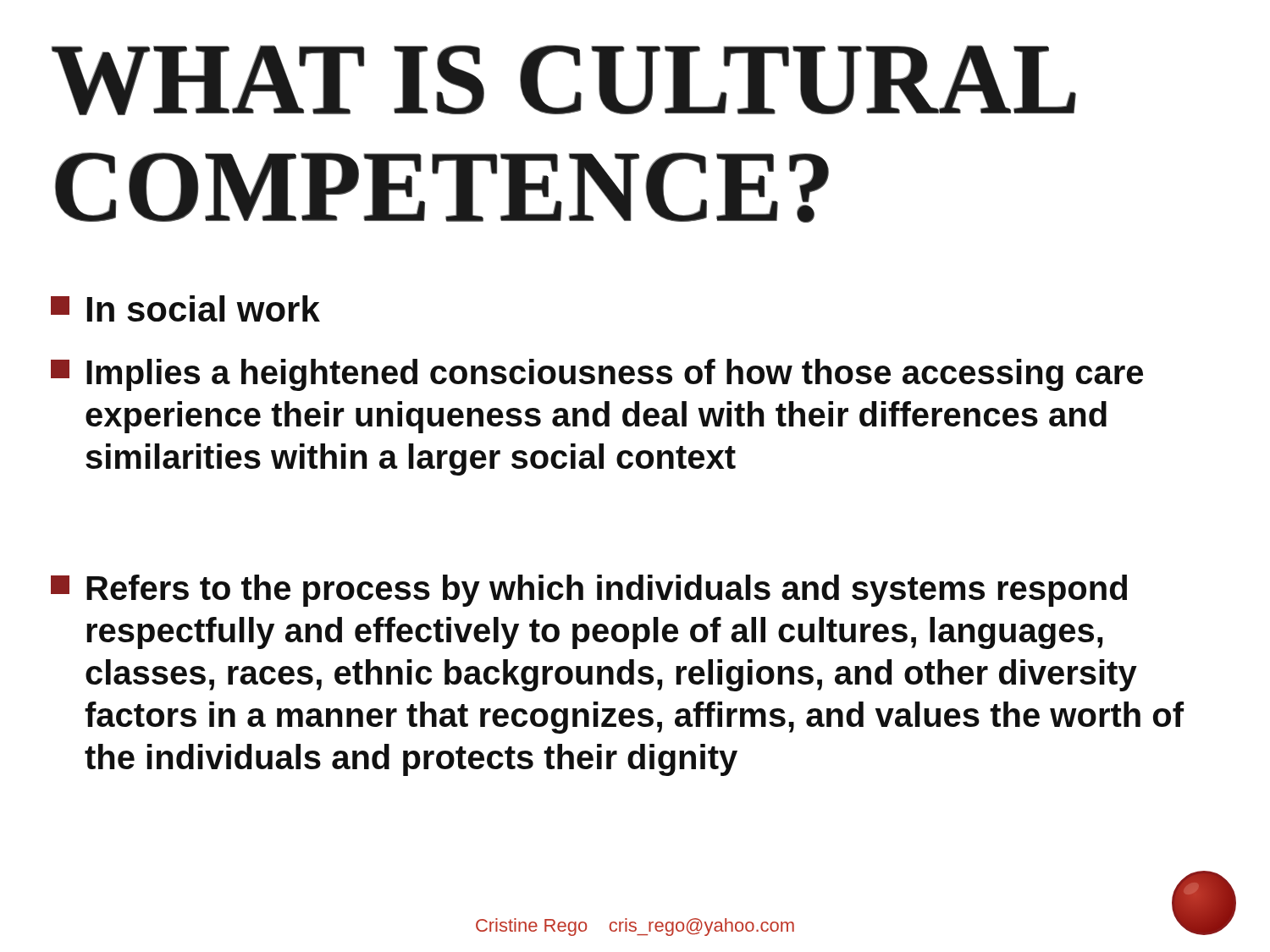Click on the text block starting "In social work"
This screenshot has height=952, width=1270.
click(185, 310)
